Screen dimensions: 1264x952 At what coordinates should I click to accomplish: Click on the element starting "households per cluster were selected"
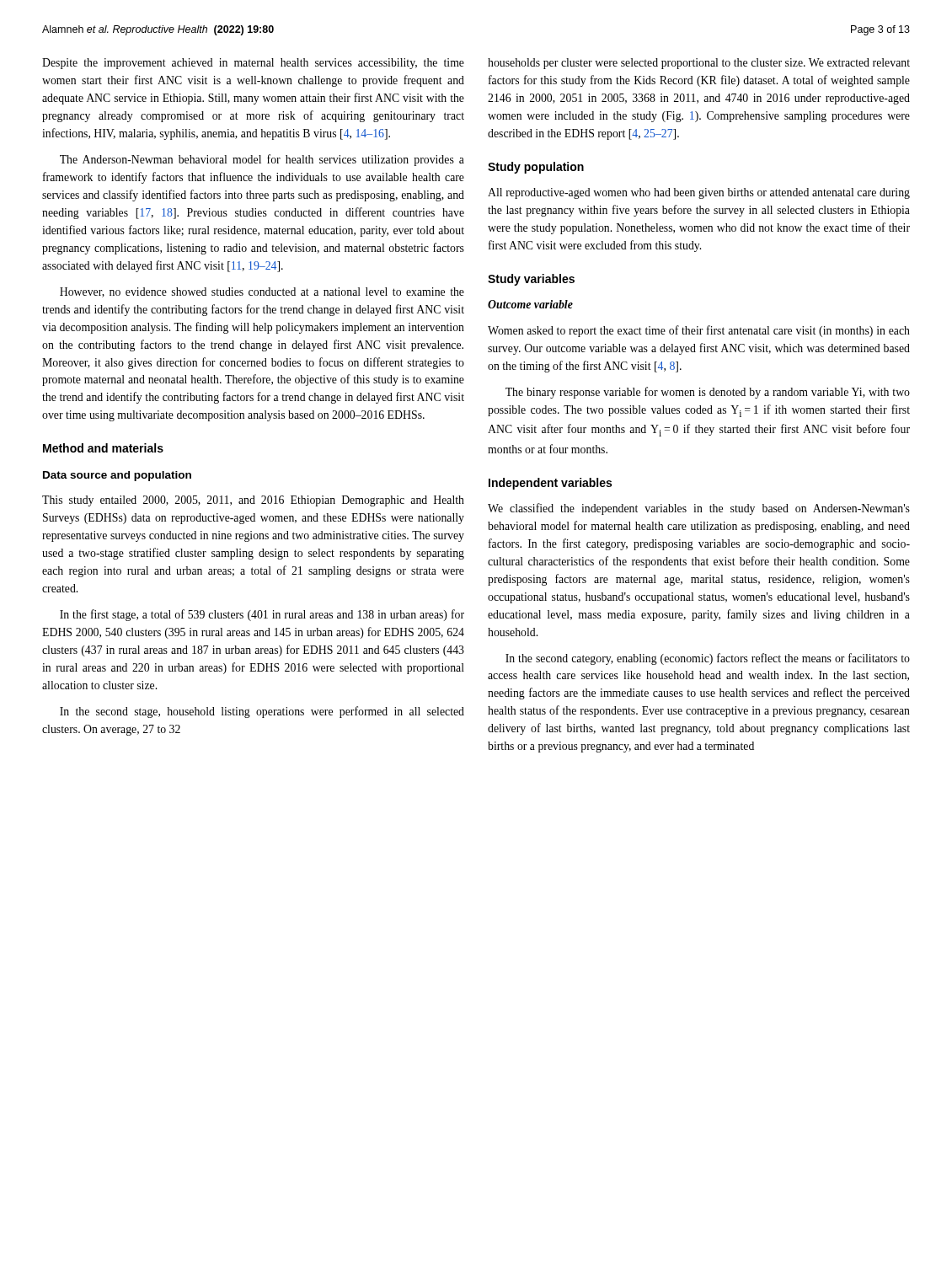point(699,99)
